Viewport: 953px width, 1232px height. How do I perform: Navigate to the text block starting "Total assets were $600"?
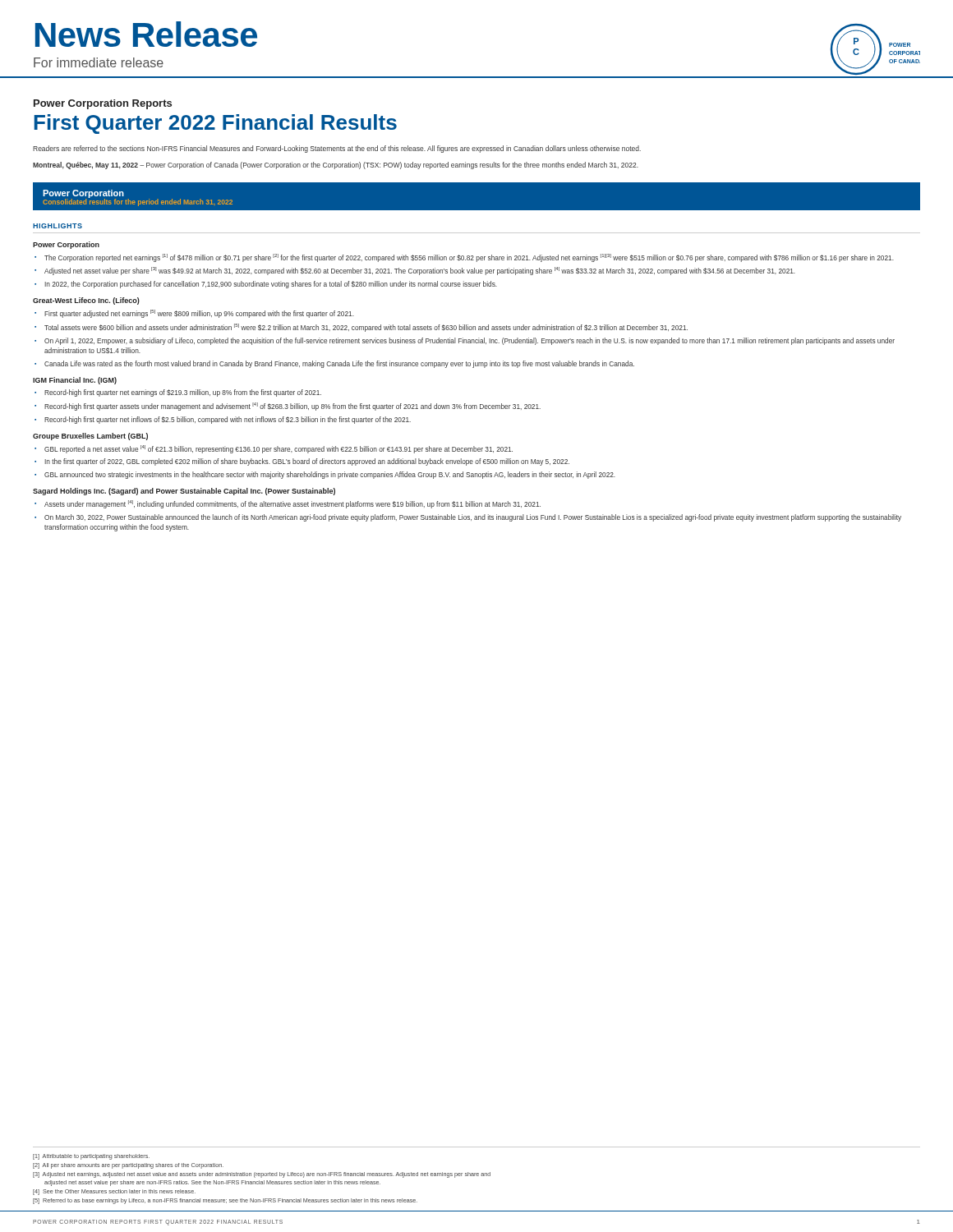pyautogui.click(x=366, y=327)
